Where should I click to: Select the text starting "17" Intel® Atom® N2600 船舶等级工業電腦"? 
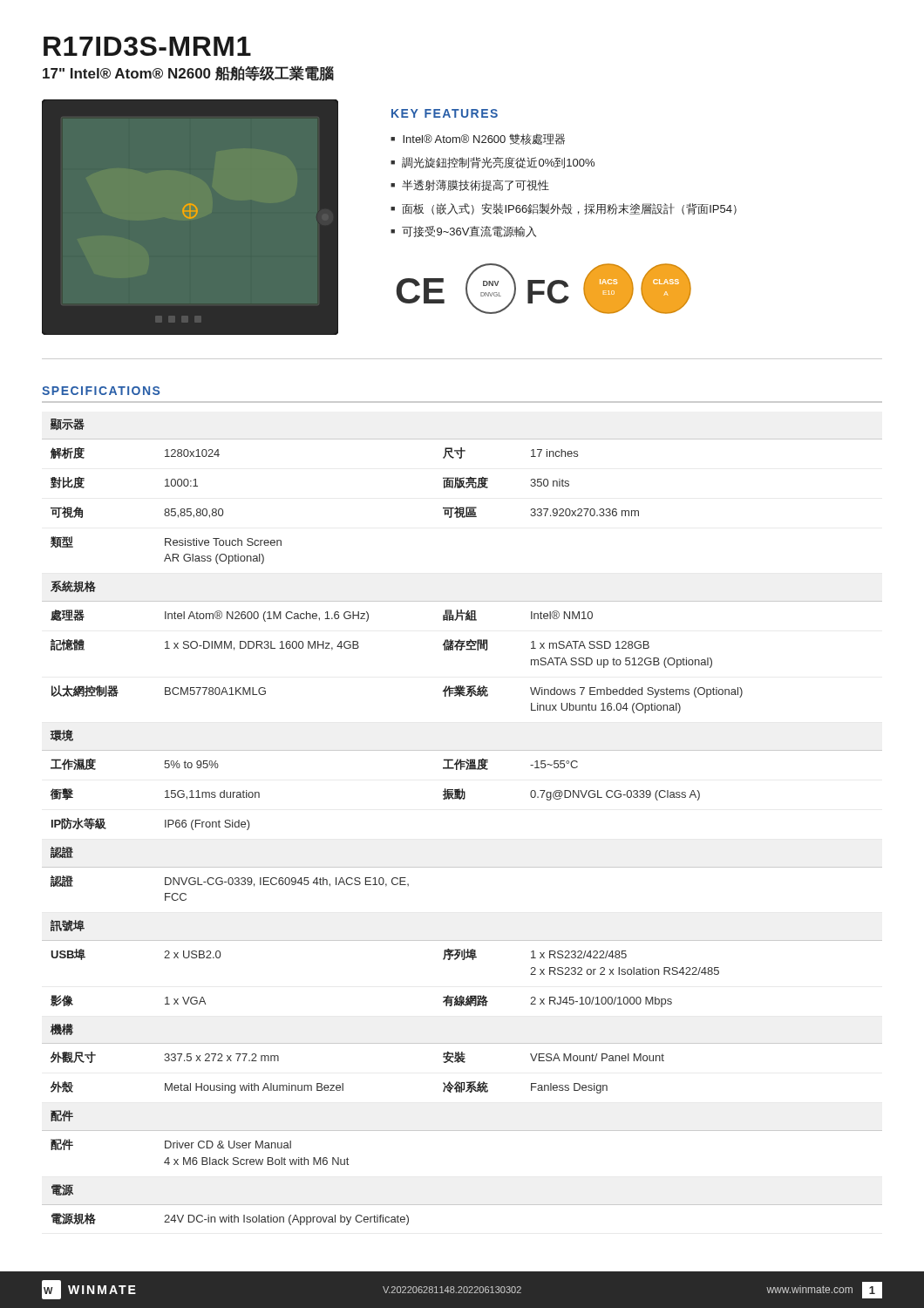coord(188,73)
